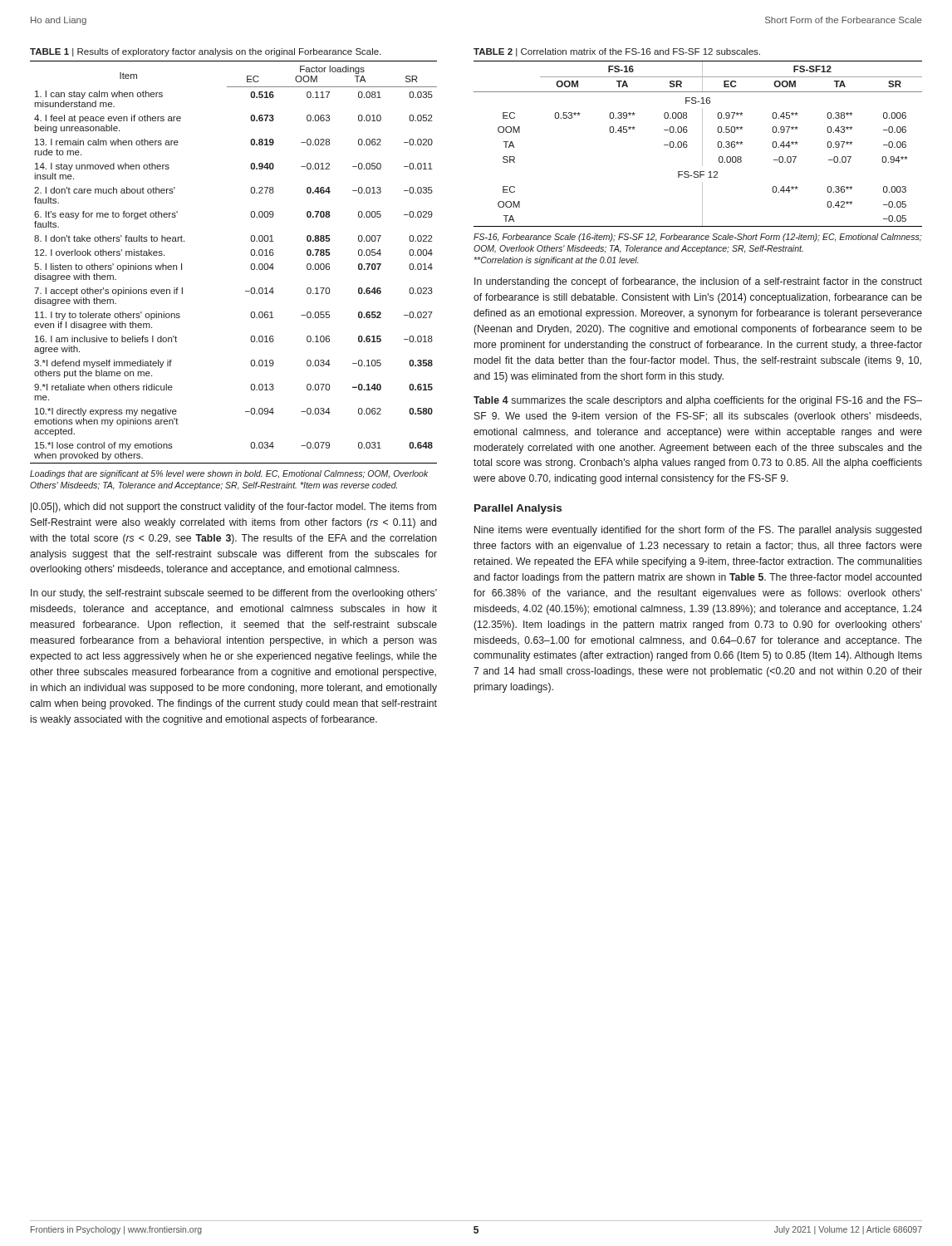Find the table that mentions "7. I accept"

coord(233,262)
